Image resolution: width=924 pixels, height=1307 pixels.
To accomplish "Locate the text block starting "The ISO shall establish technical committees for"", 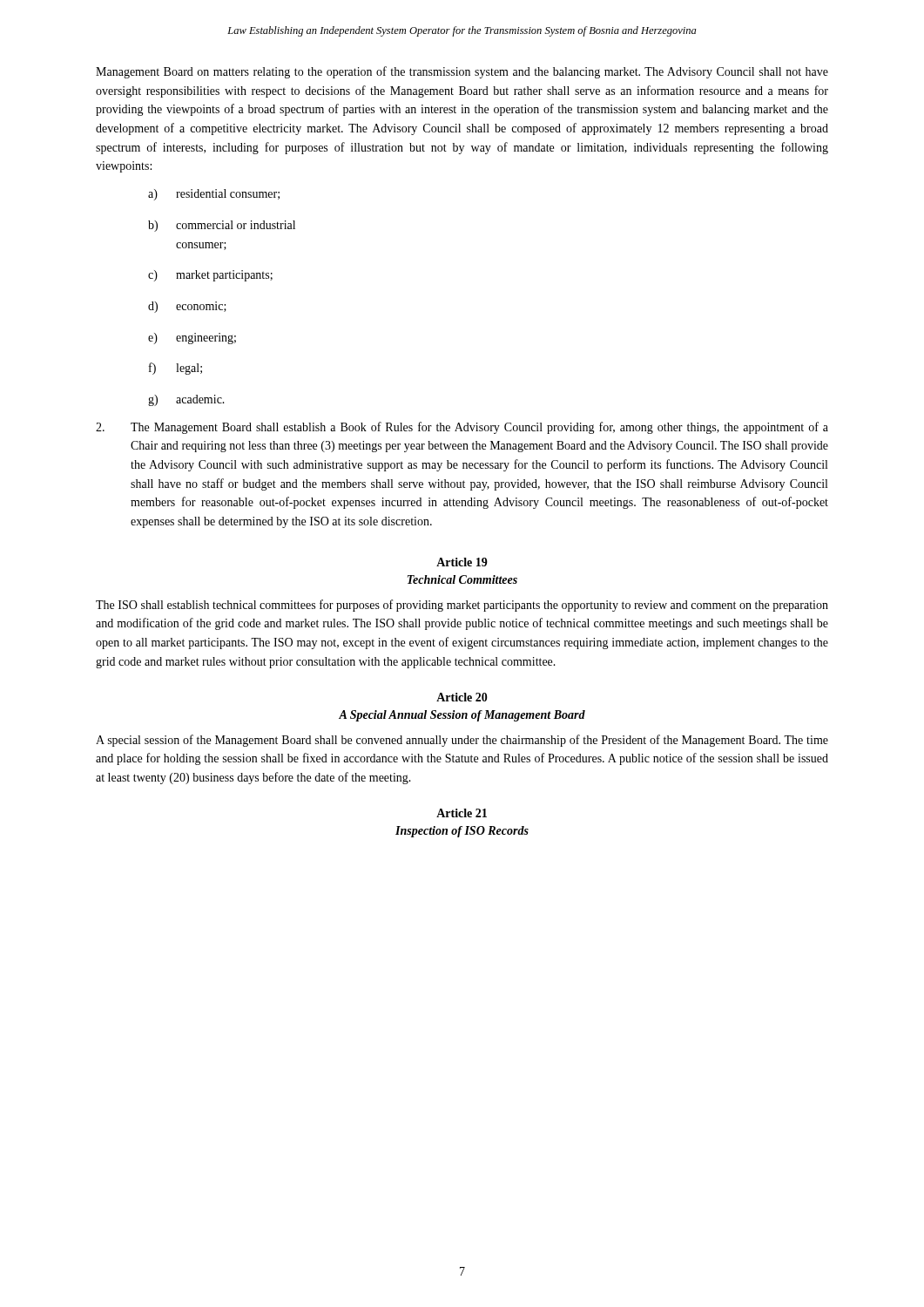I will [x=462, y=633].
